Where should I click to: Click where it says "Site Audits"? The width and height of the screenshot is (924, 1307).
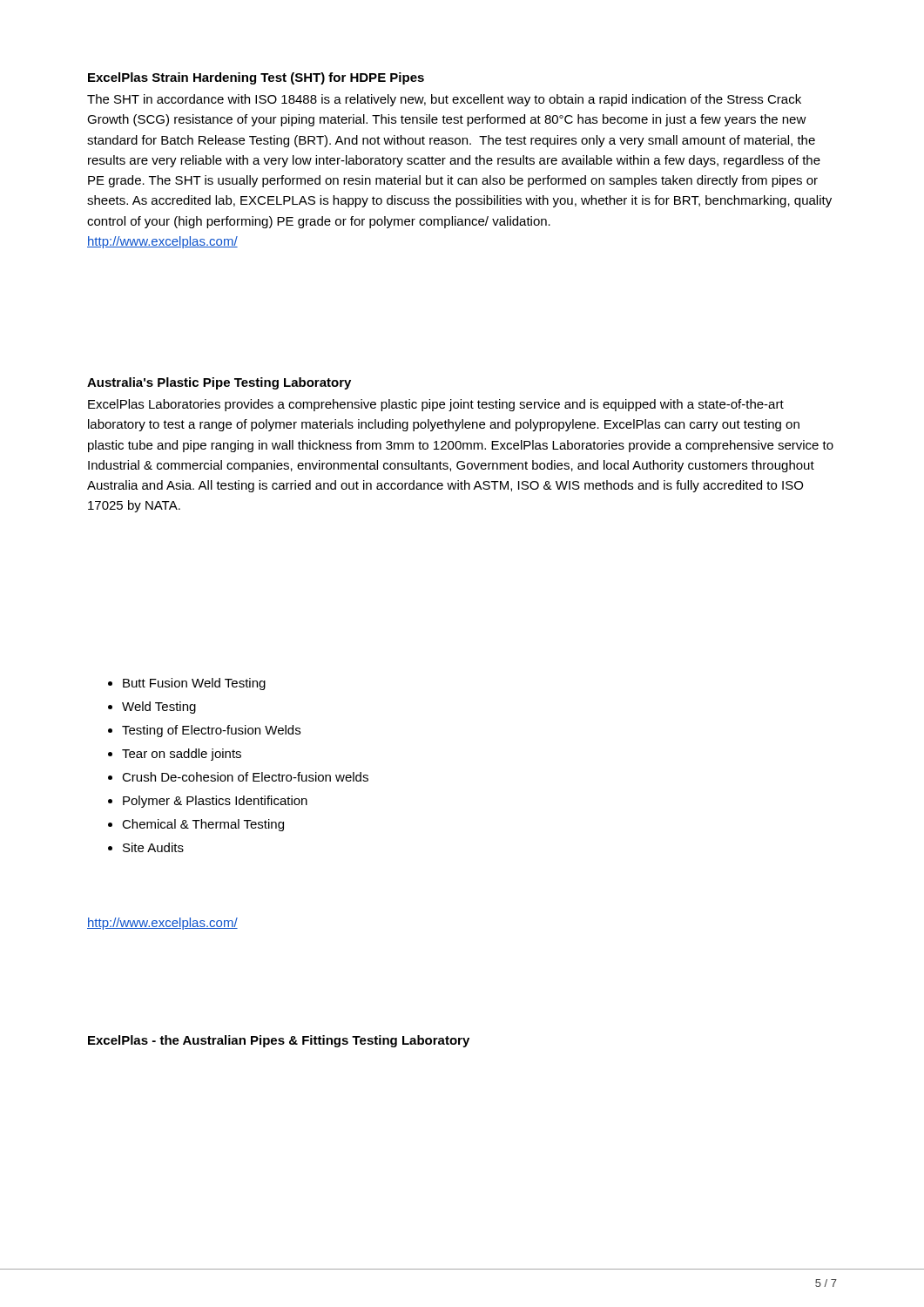click(x=153, y=847)
